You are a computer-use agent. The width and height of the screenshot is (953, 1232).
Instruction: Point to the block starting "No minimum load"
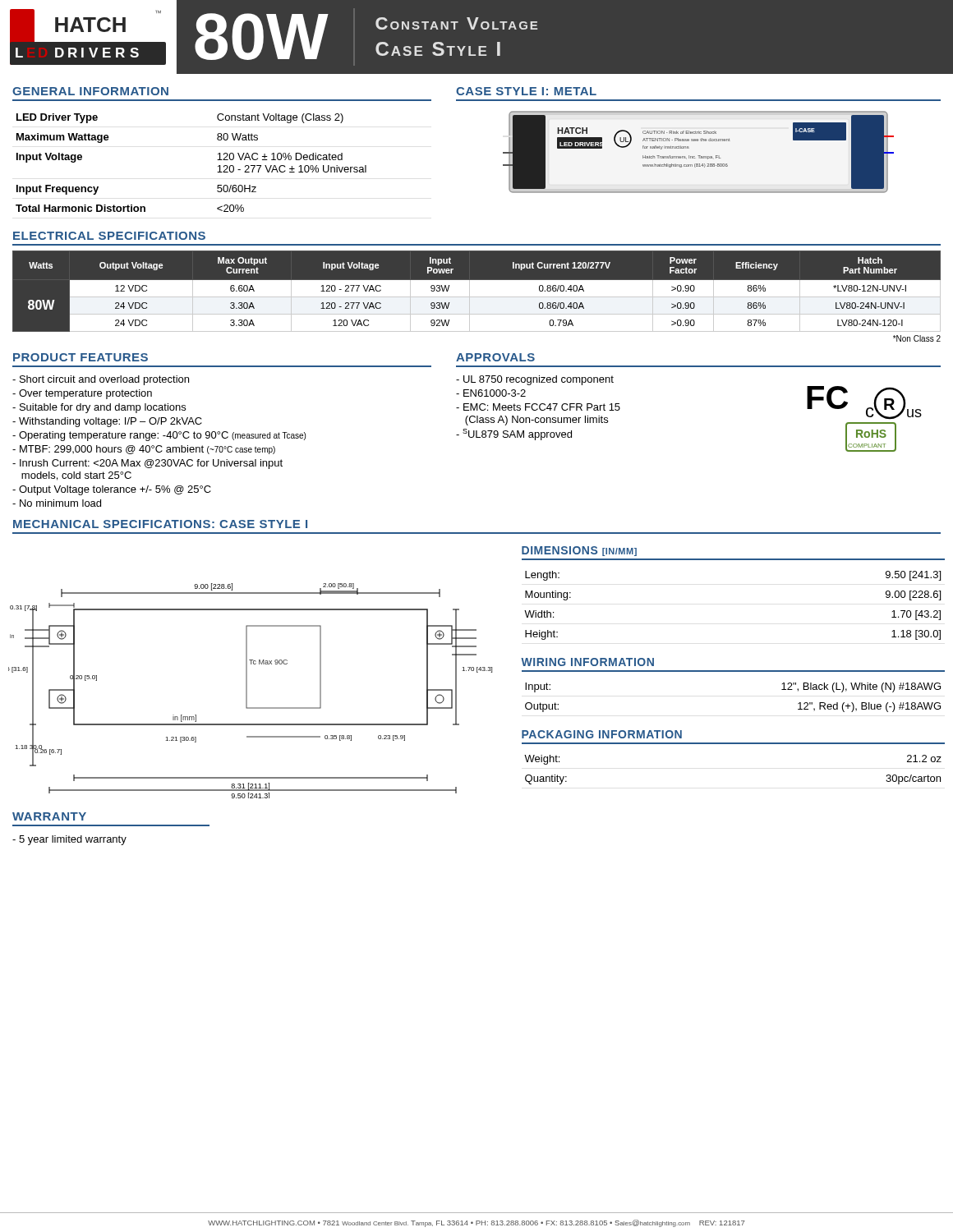pos(57,503)
